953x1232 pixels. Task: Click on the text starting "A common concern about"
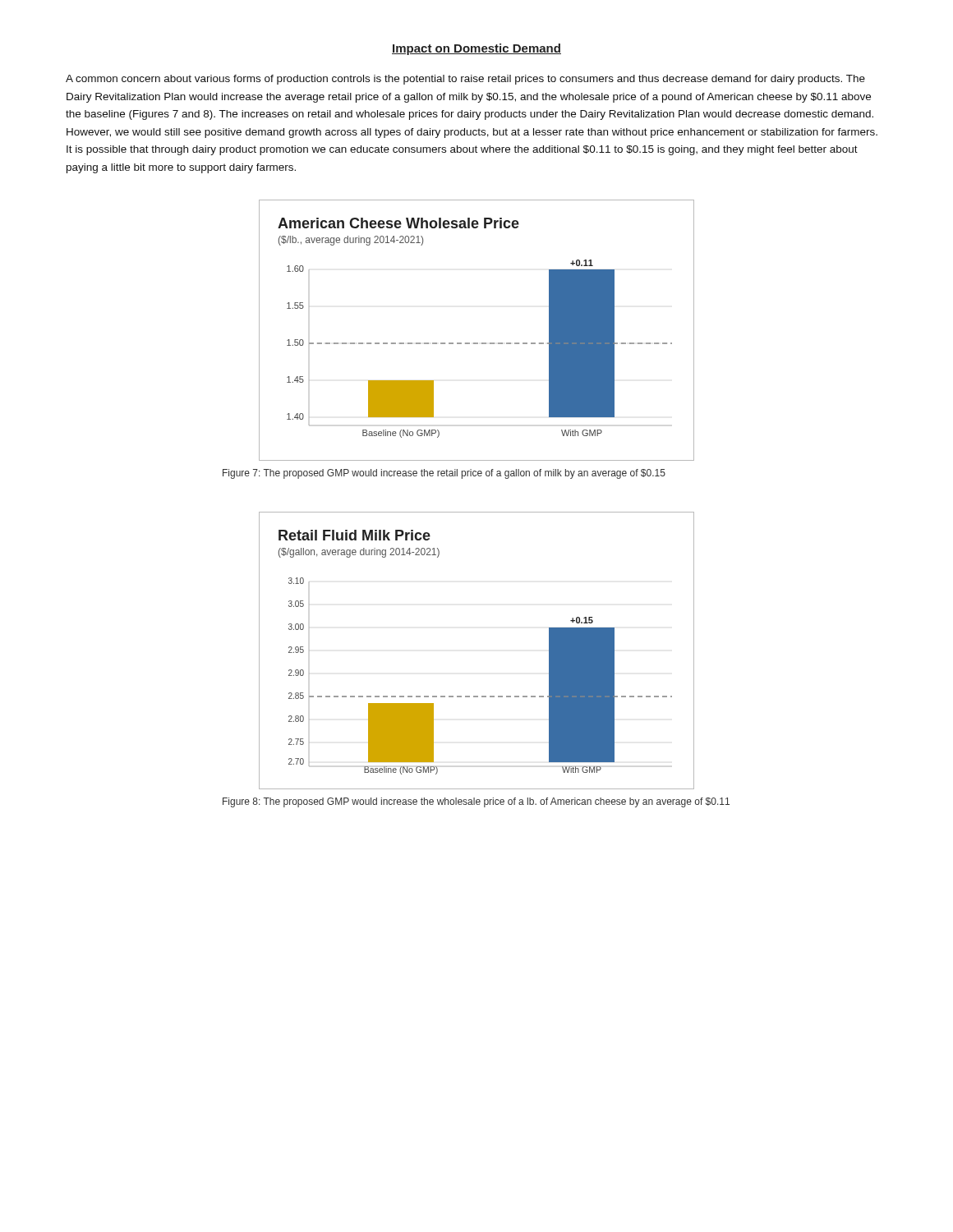click(472, 123)
